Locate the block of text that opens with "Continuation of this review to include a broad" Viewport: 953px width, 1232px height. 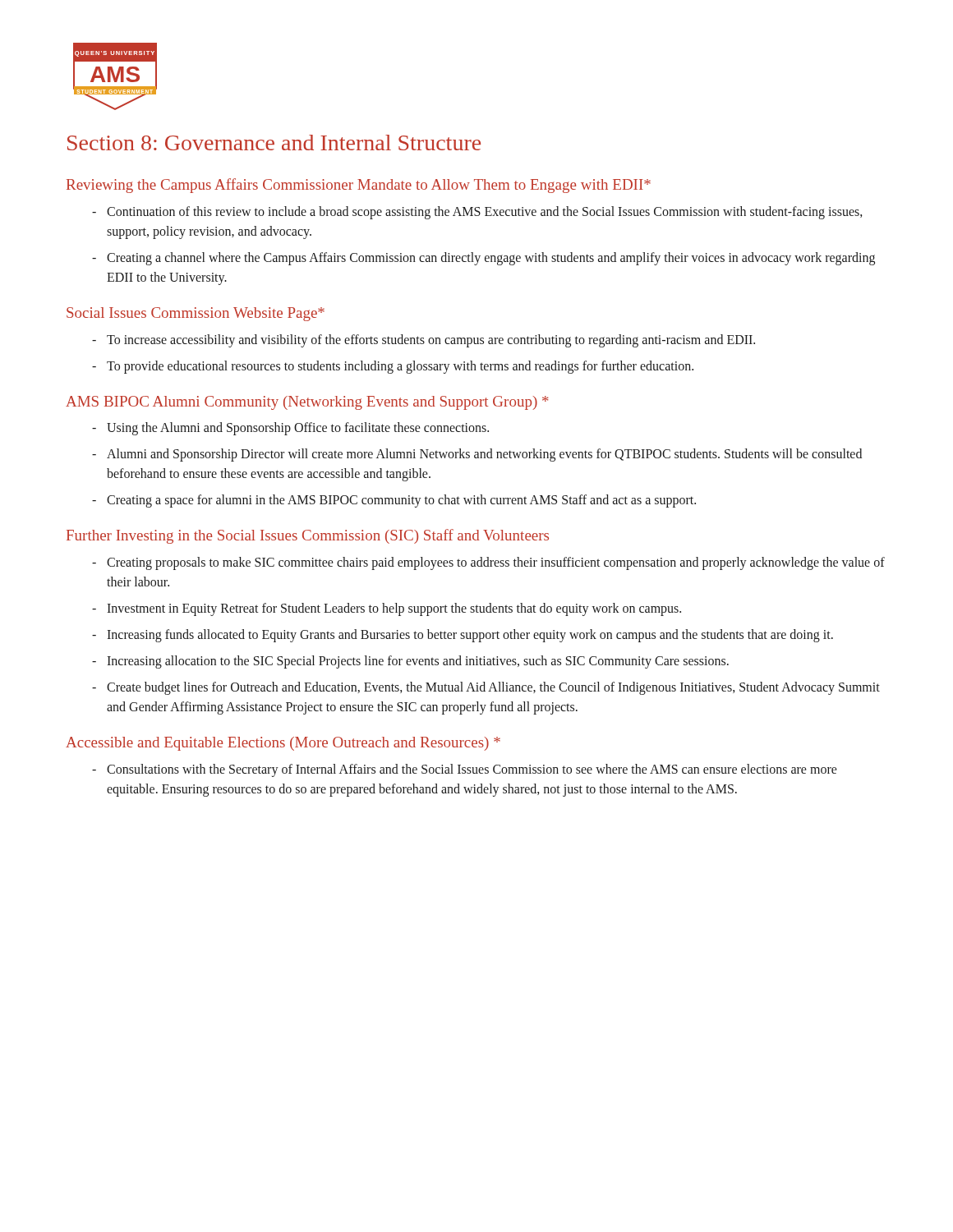click(x=485, y=221)
